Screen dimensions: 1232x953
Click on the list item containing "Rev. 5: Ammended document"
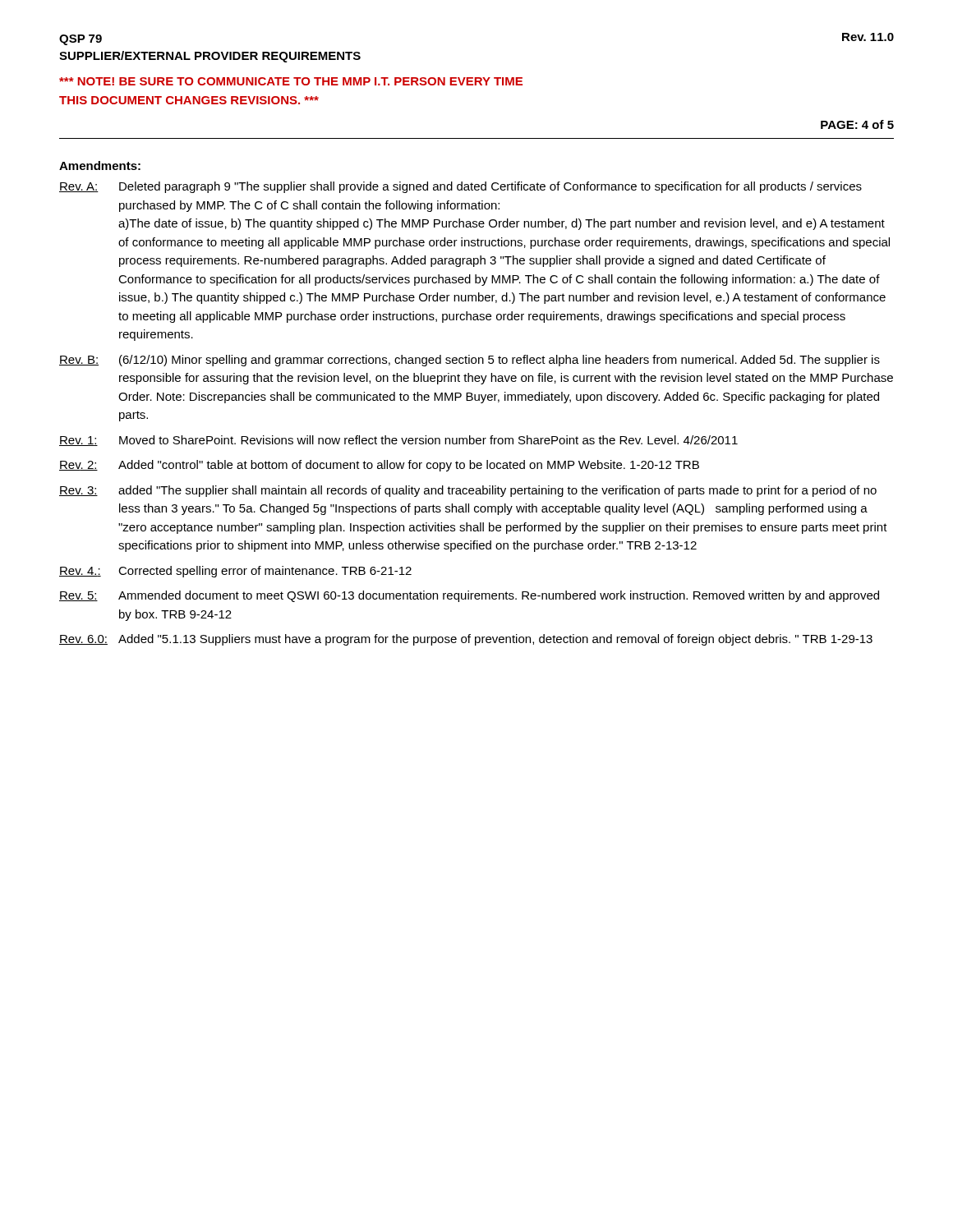pos(476,605)
